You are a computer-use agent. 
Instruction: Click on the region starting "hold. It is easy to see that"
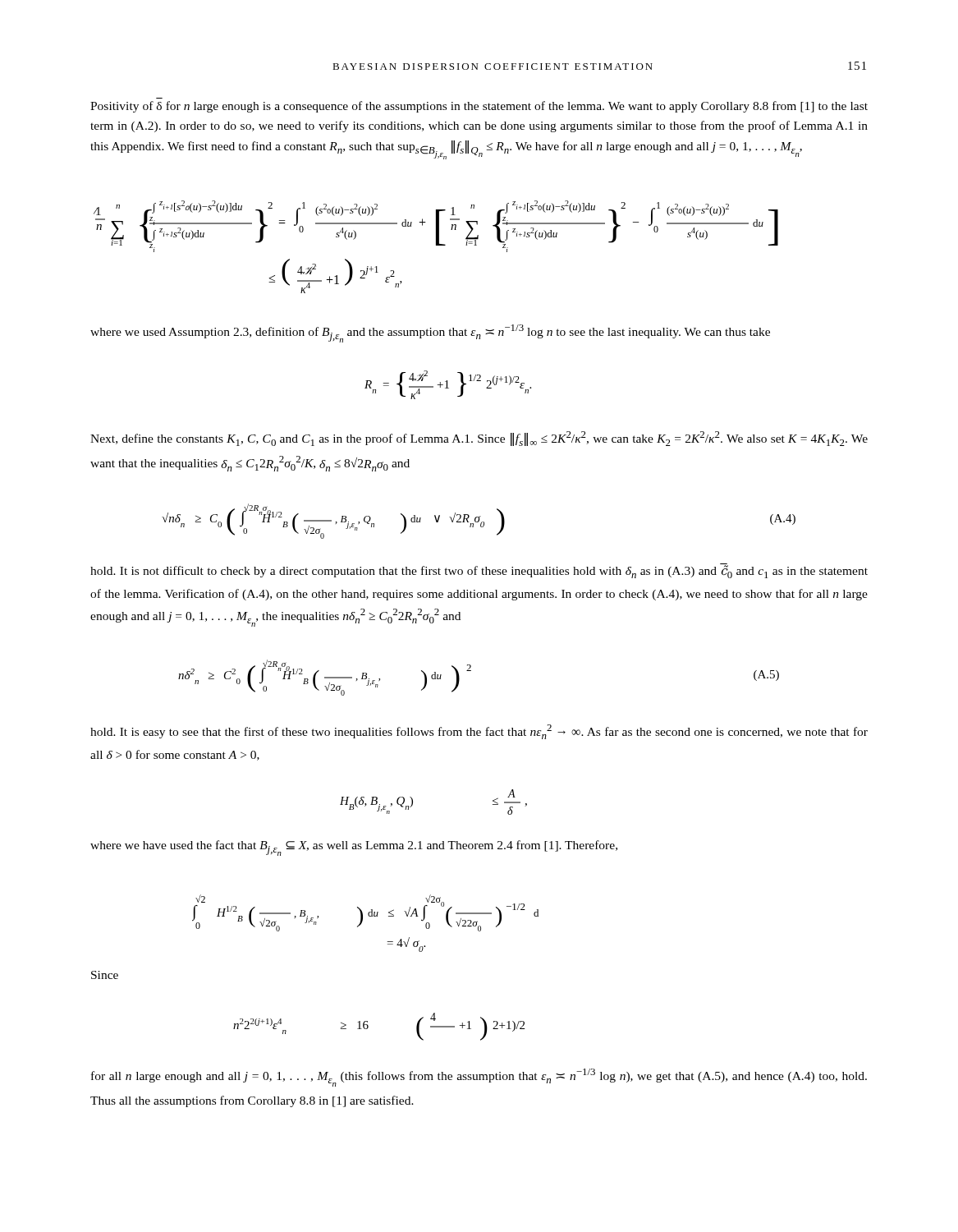pos(479,741)
